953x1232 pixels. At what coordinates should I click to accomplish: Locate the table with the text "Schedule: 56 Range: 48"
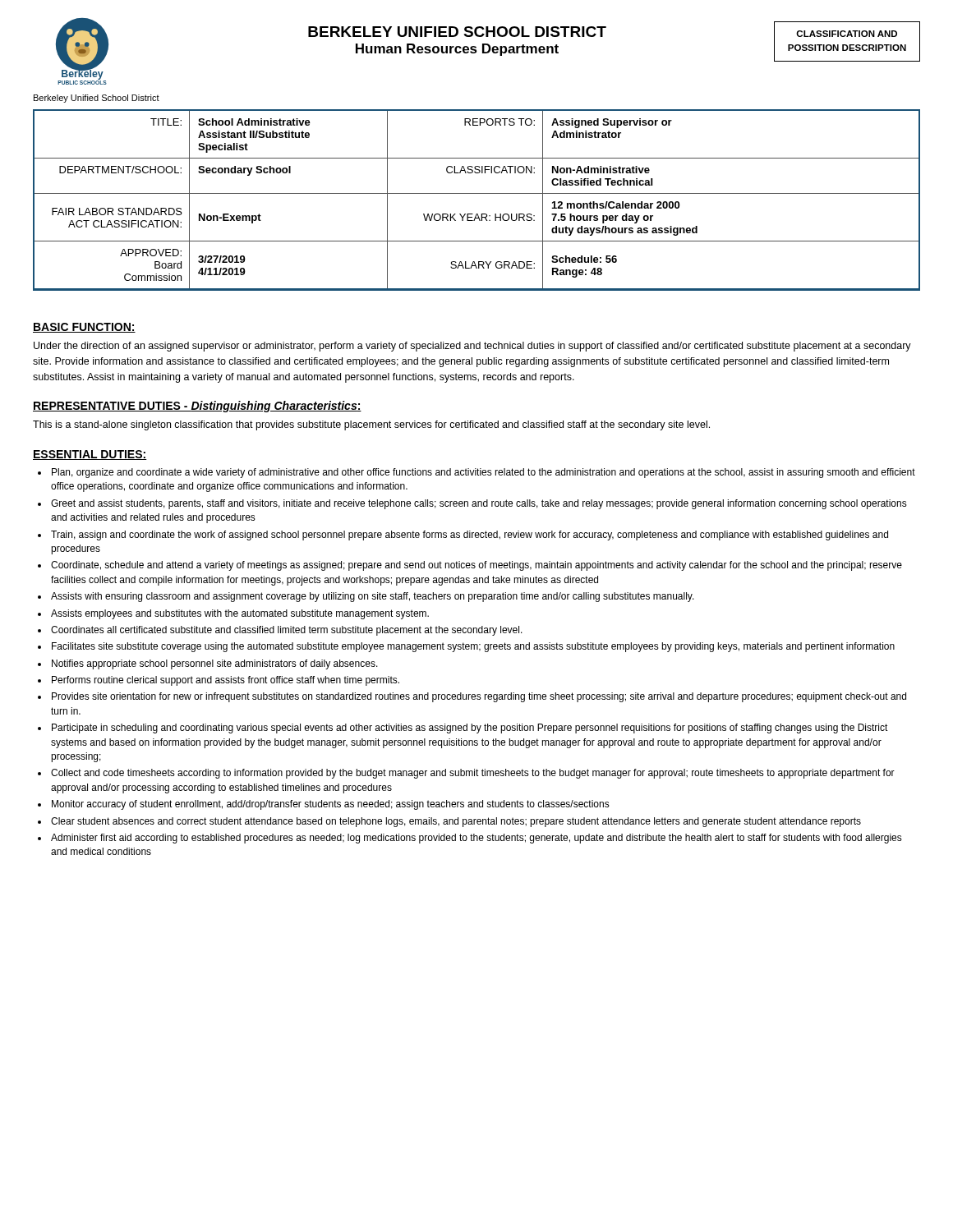[476, 200]
